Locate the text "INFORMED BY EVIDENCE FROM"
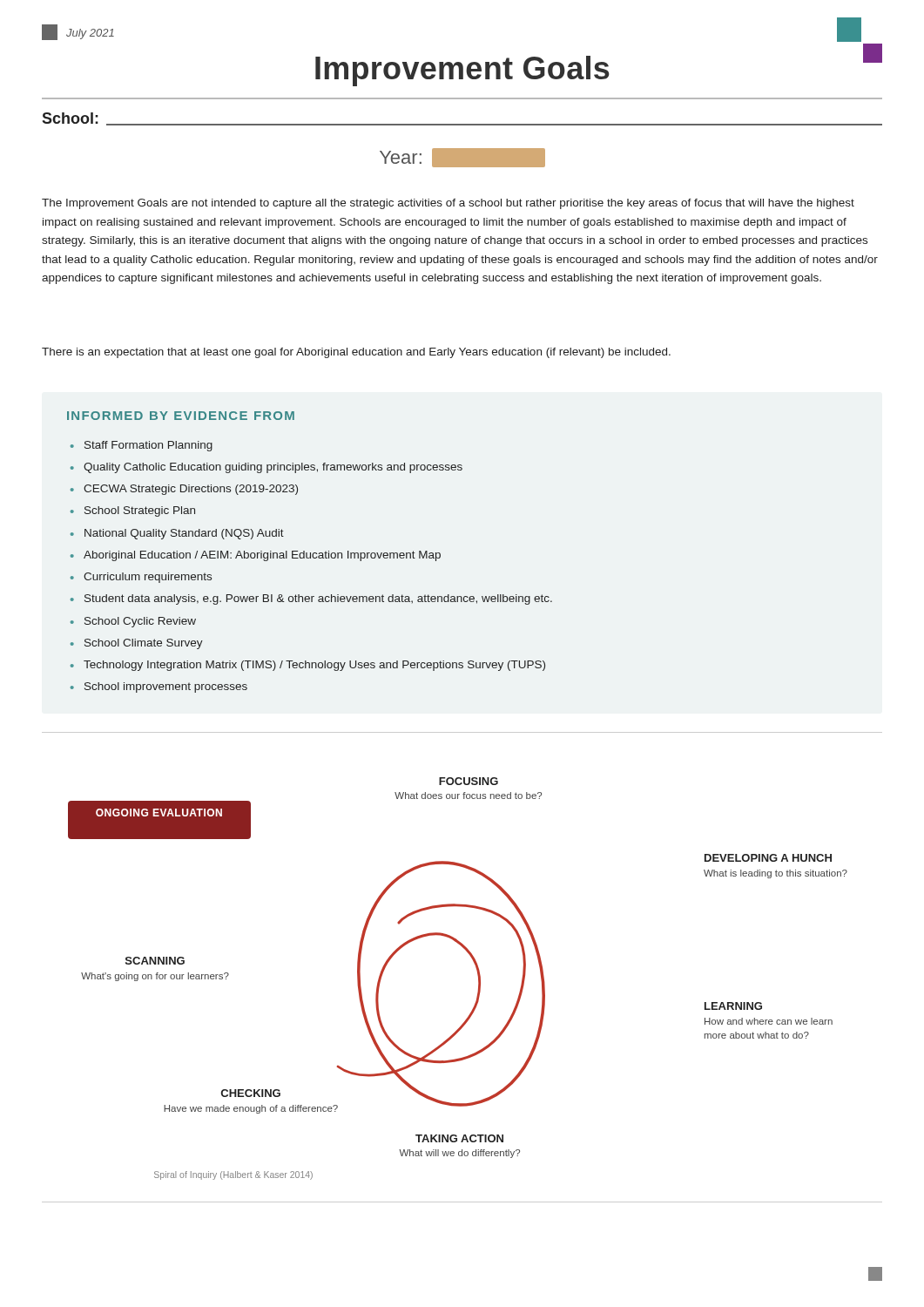924x1307 pixels. [x=181, y=415]
